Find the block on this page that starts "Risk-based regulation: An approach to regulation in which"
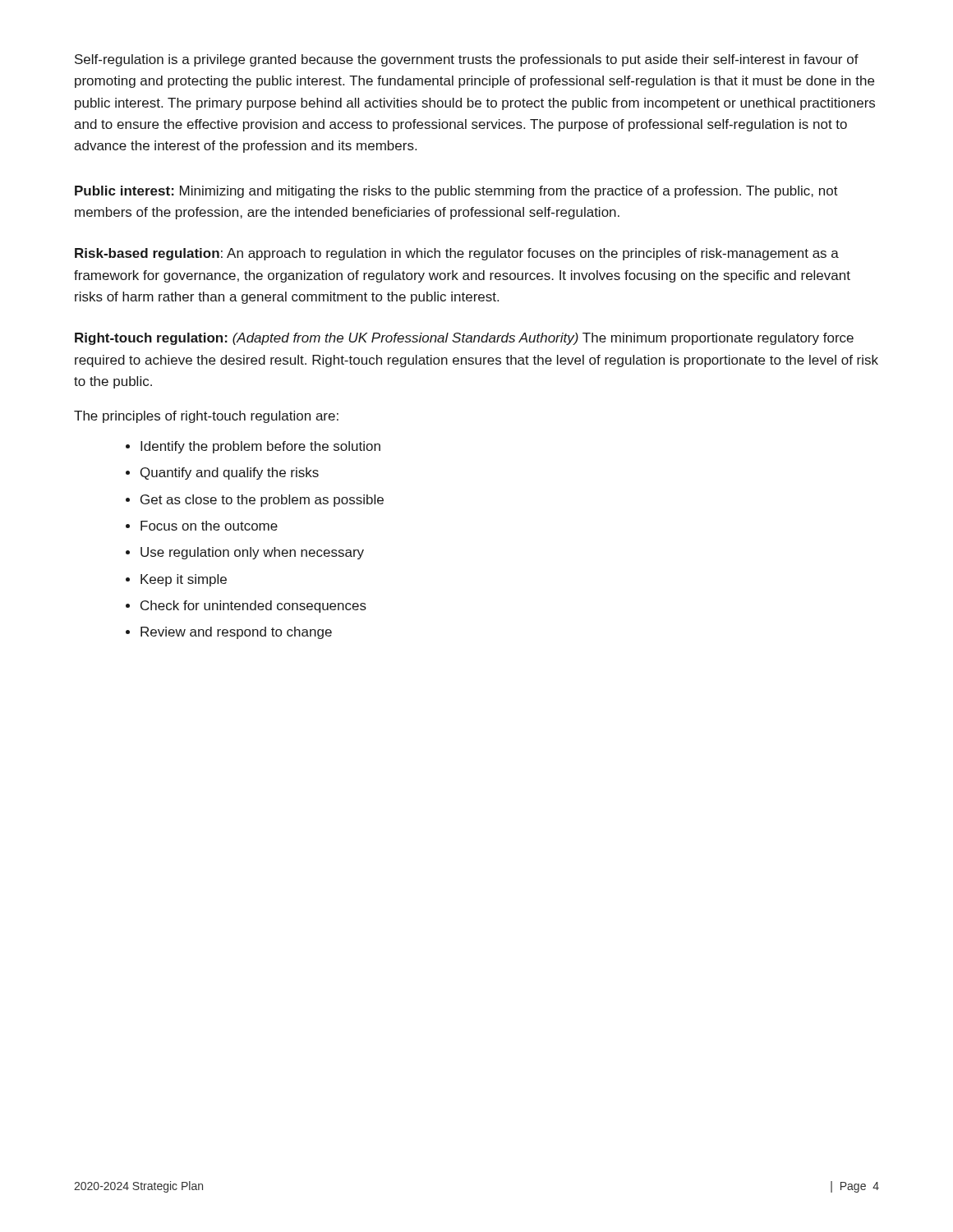Viewport: 953px width, 1232px height. click(462, 275)
